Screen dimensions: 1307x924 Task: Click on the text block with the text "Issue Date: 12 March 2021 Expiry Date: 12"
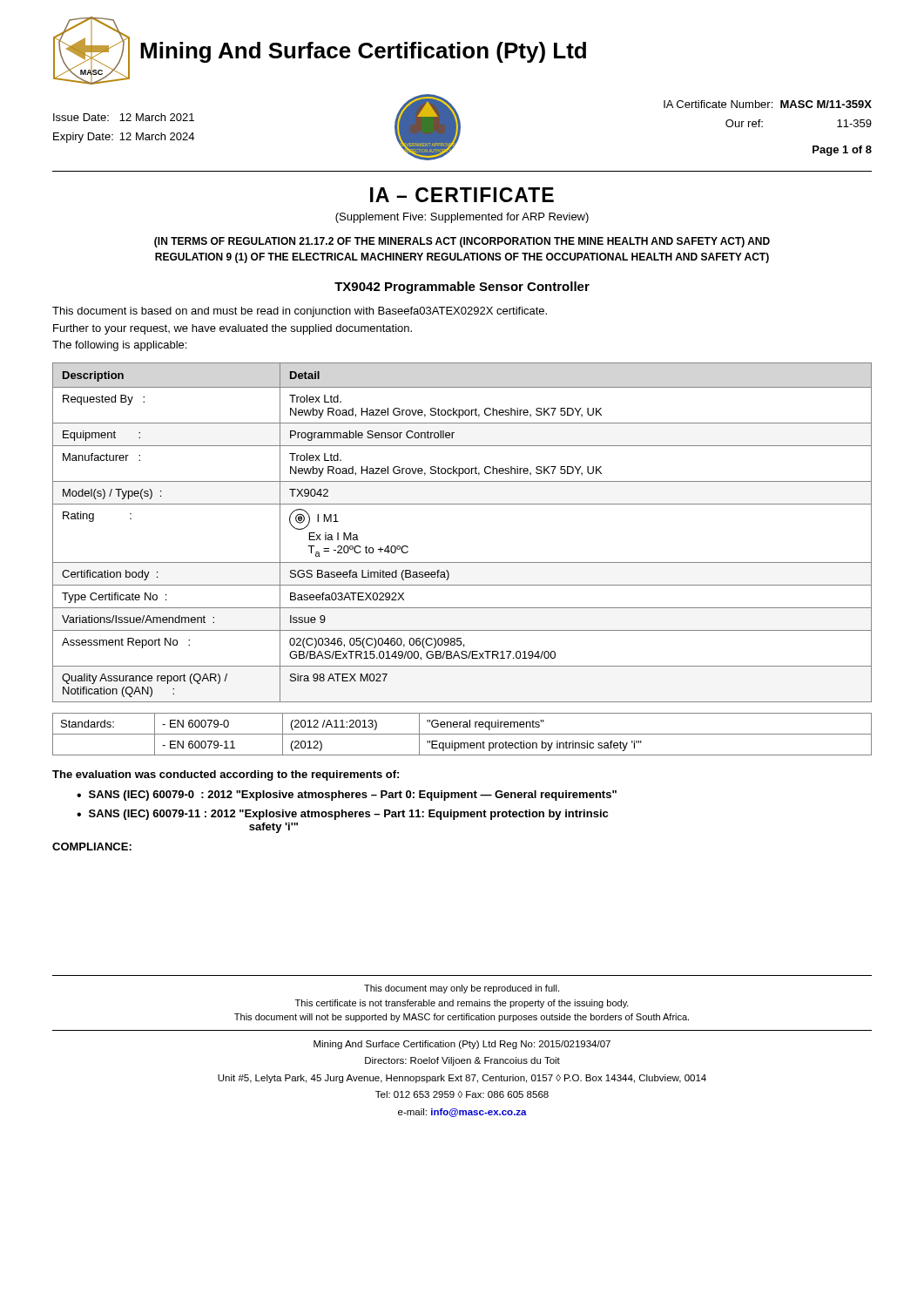(123, 127)
